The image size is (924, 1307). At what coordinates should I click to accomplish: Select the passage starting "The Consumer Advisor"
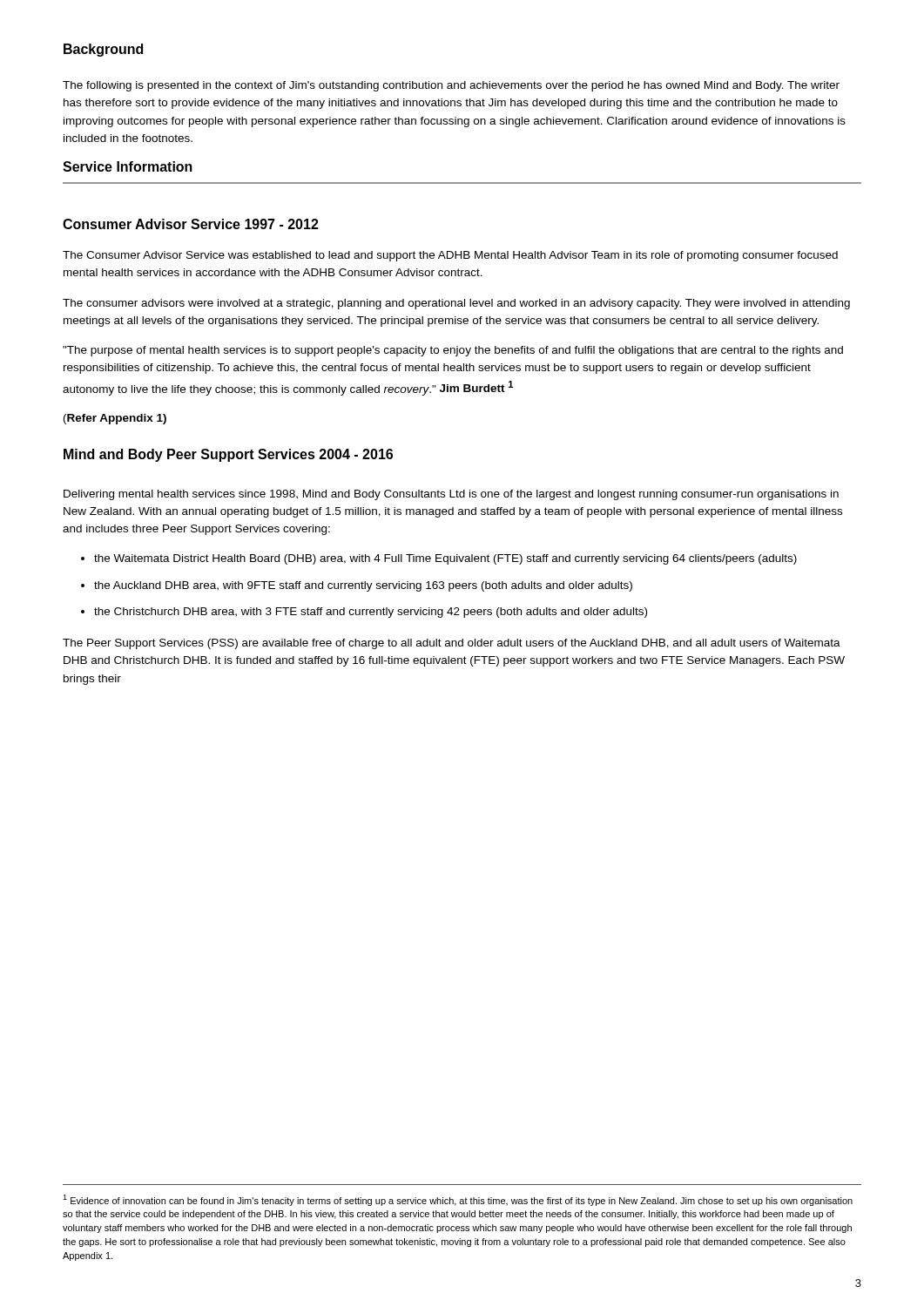coord(462,264)
